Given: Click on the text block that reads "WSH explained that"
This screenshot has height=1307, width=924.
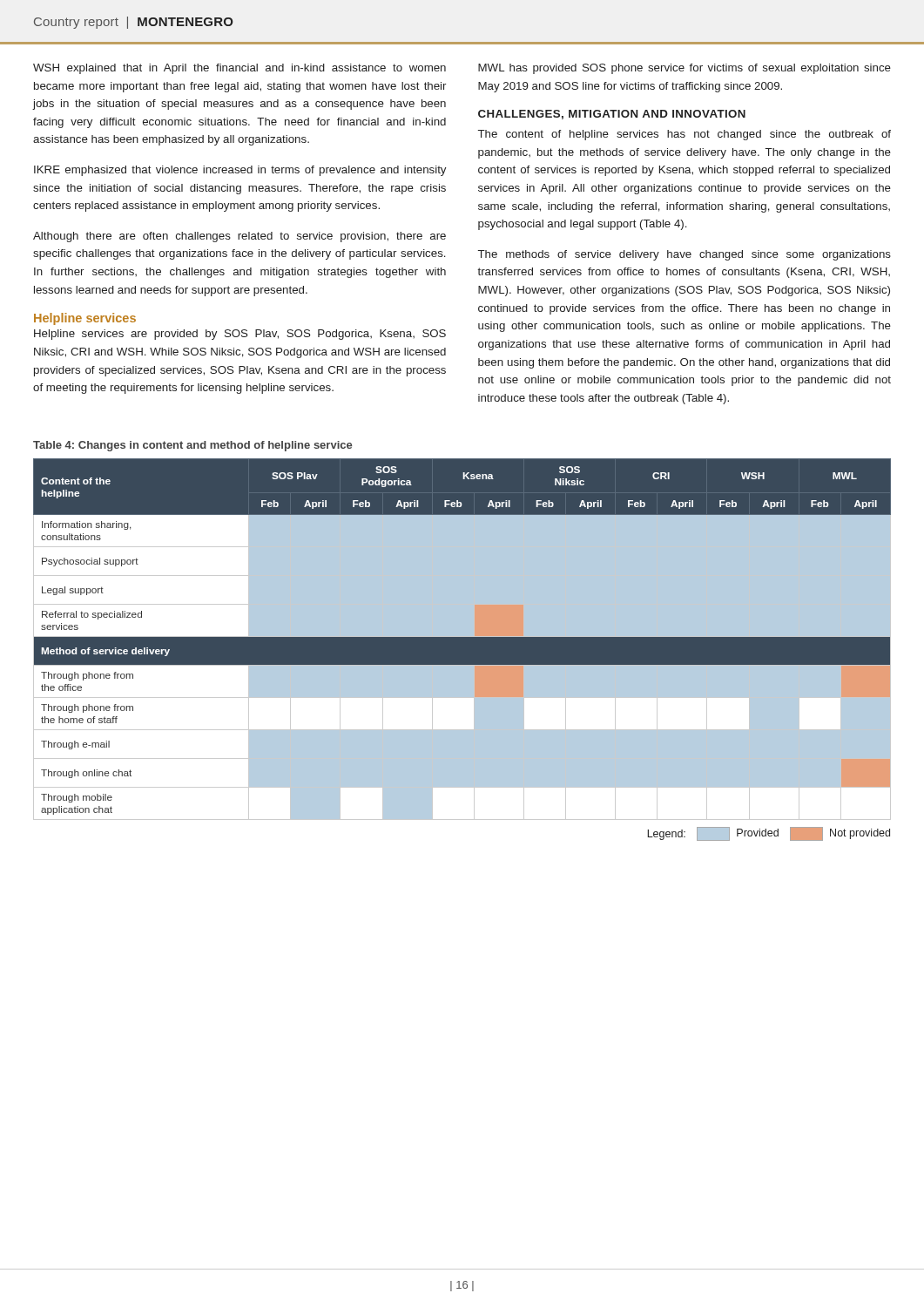Looking at the screenshot, I should tap(240, 103).
